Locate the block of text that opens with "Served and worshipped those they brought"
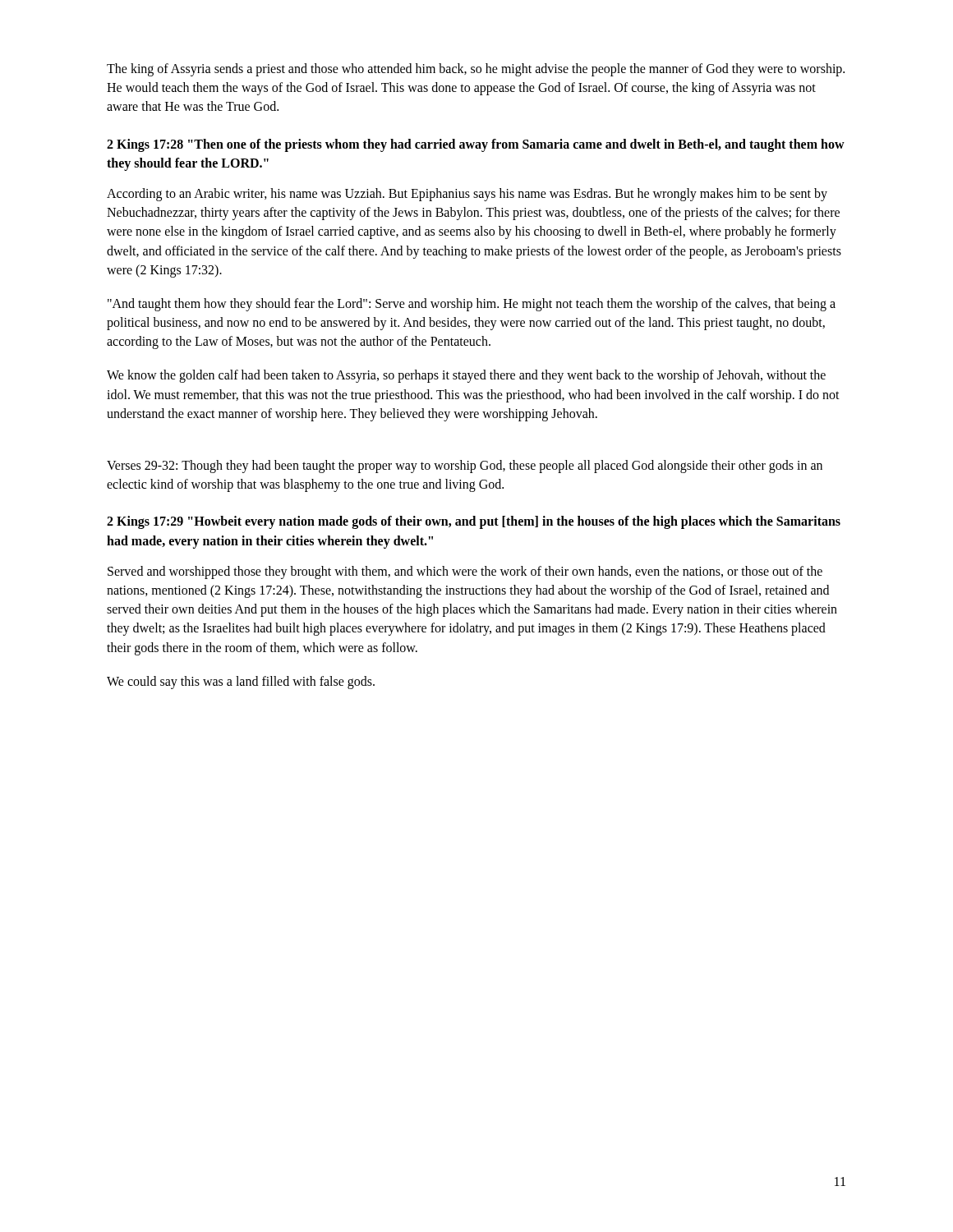The image size is (953, 1232). tap(476, 609)
